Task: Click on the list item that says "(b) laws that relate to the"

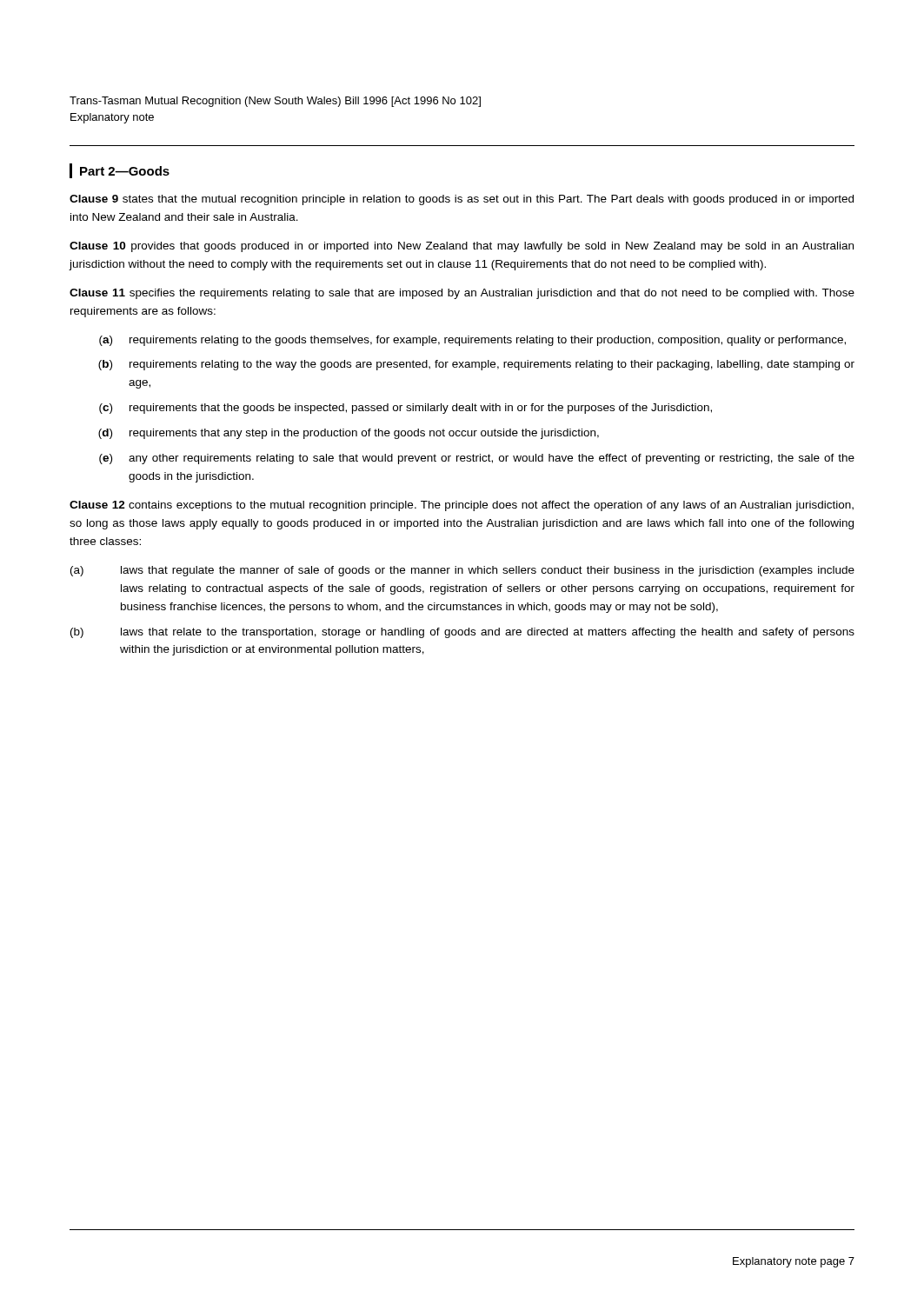Action: 462,641
